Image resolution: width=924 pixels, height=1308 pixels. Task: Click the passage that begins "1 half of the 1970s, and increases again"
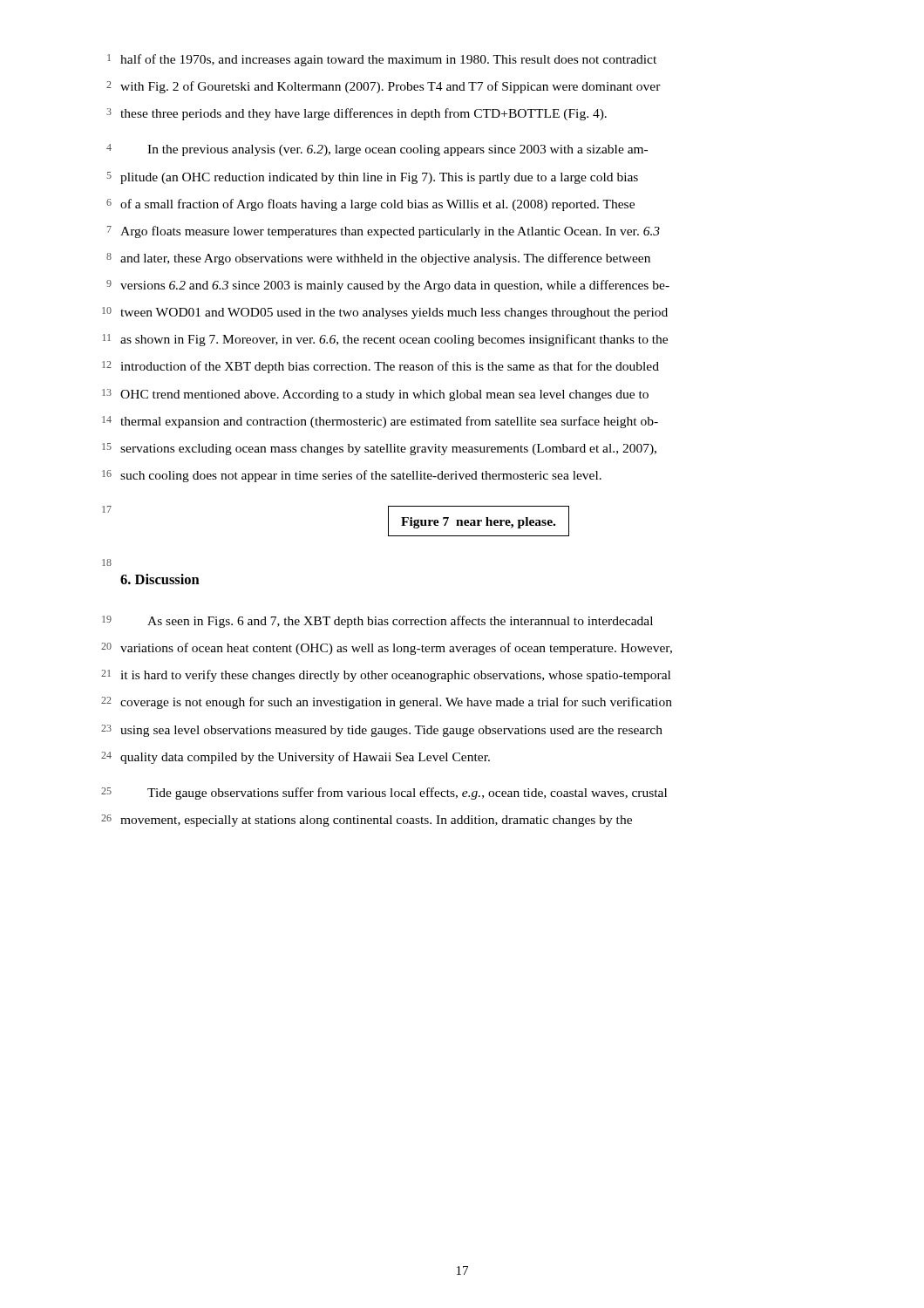click(x=462, y=86)
